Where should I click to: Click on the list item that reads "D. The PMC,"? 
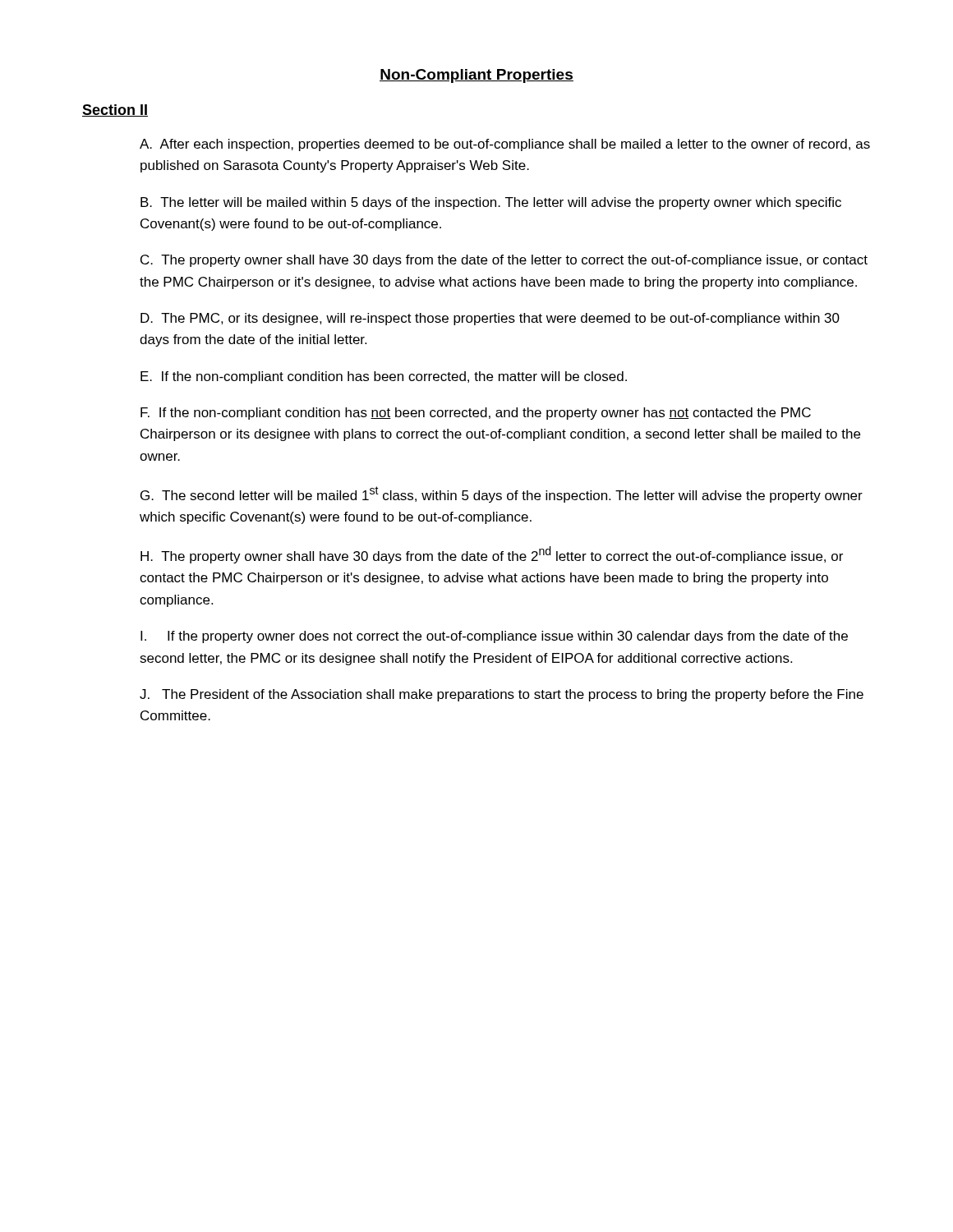490,329
